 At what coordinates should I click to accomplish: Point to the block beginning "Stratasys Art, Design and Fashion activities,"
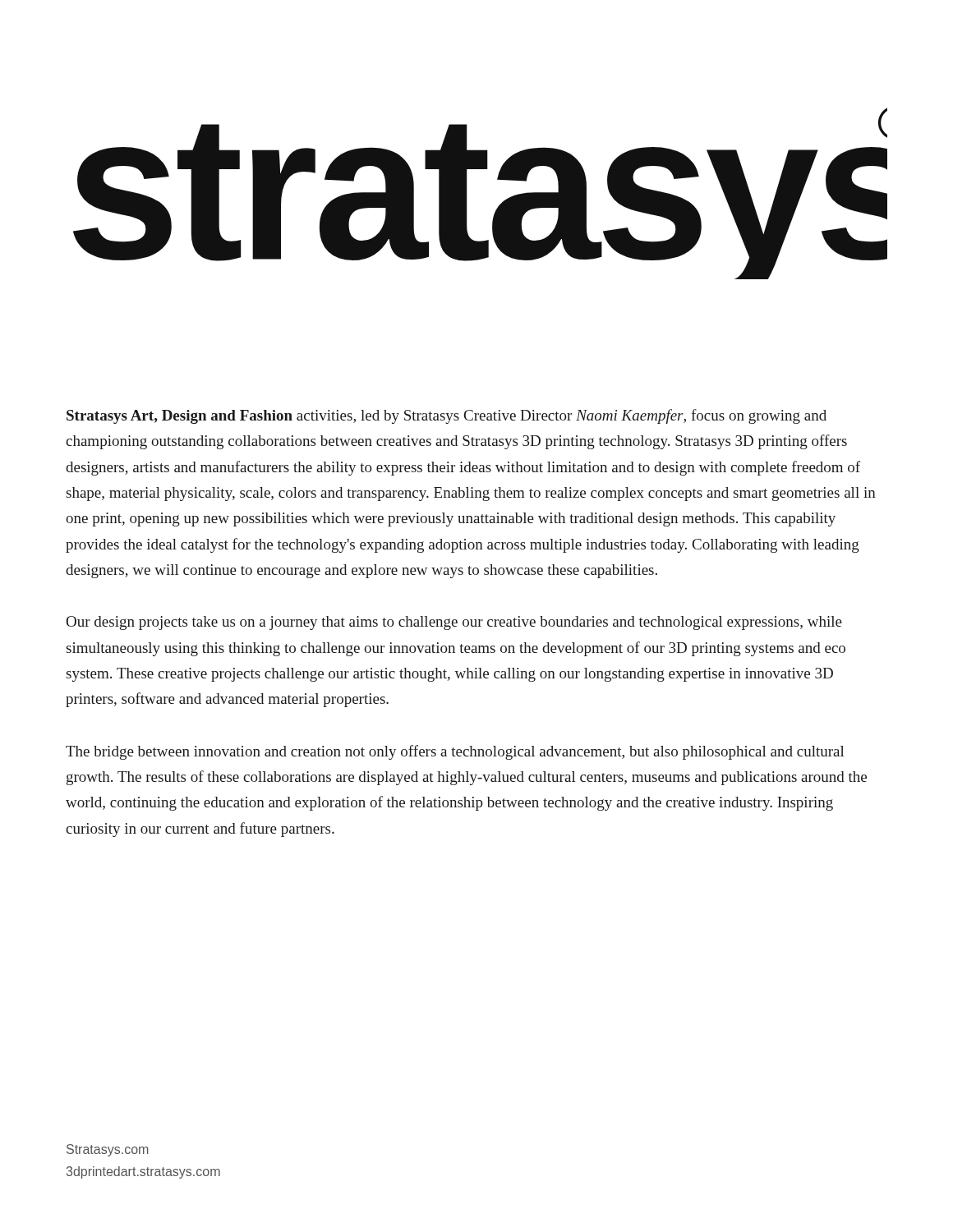point(471,492)
